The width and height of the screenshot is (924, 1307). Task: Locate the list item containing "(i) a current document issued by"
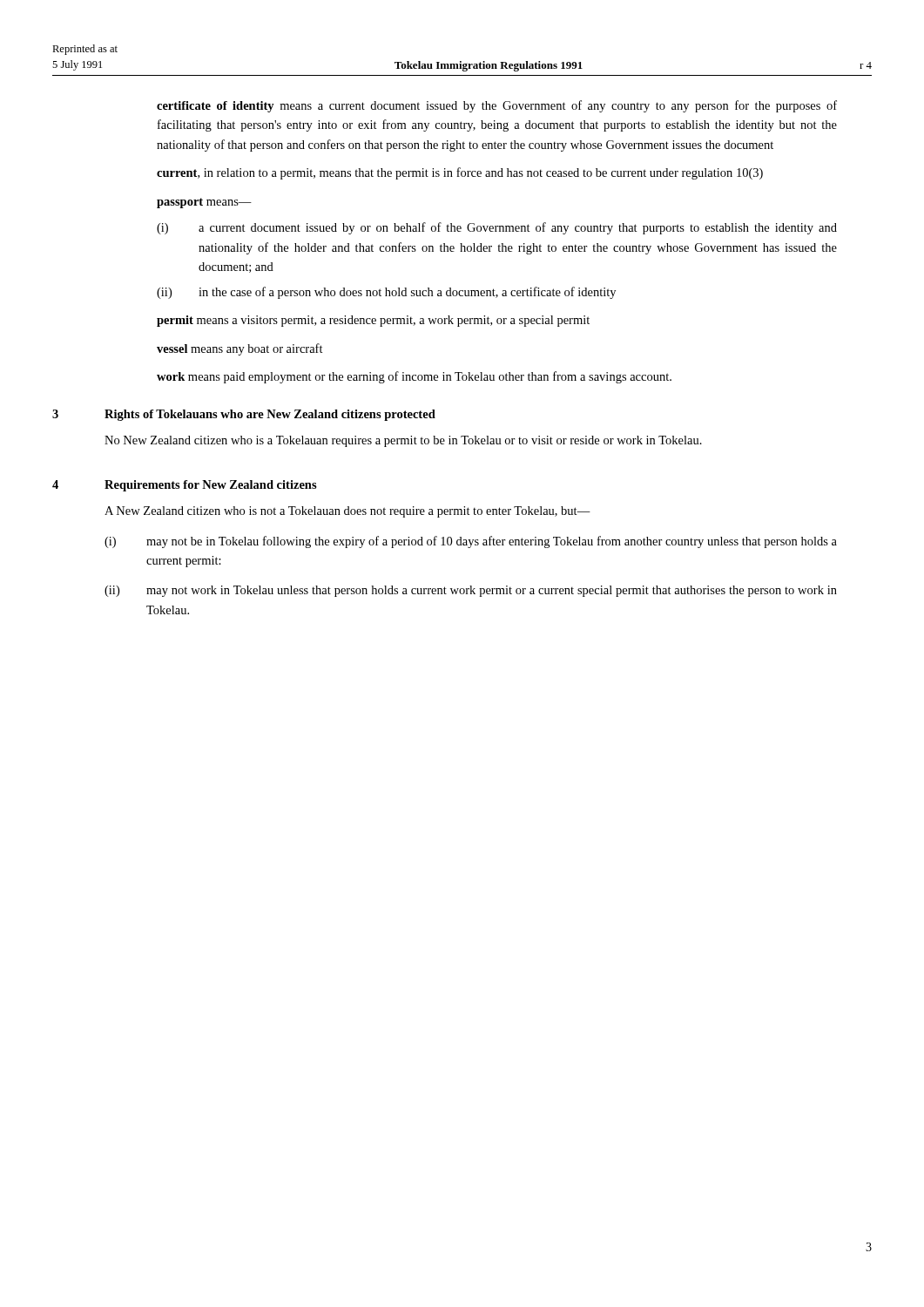coord(497,247)
